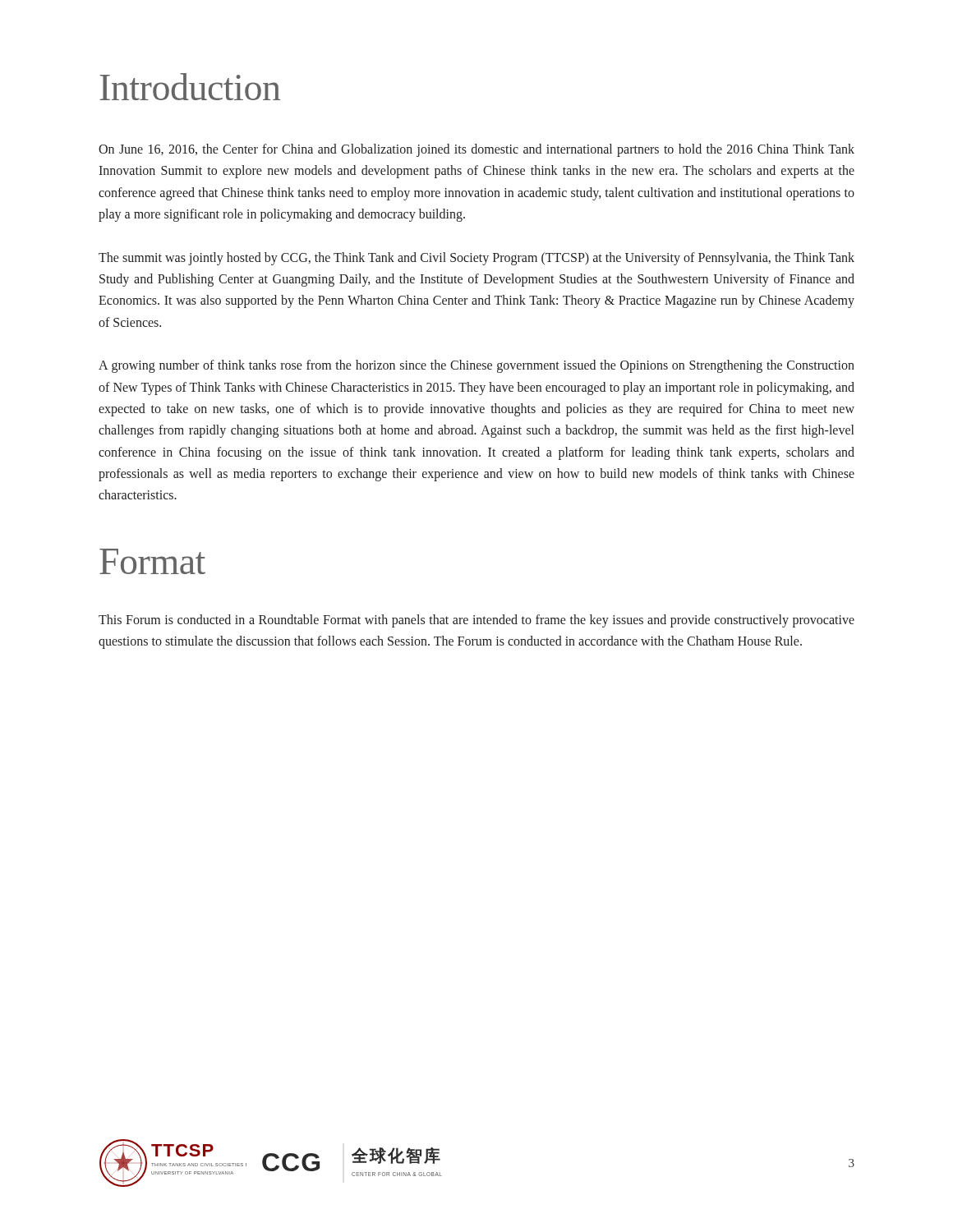Select a logo
The width and height of the screenshot is (953, 1232).
point(270,1163)
